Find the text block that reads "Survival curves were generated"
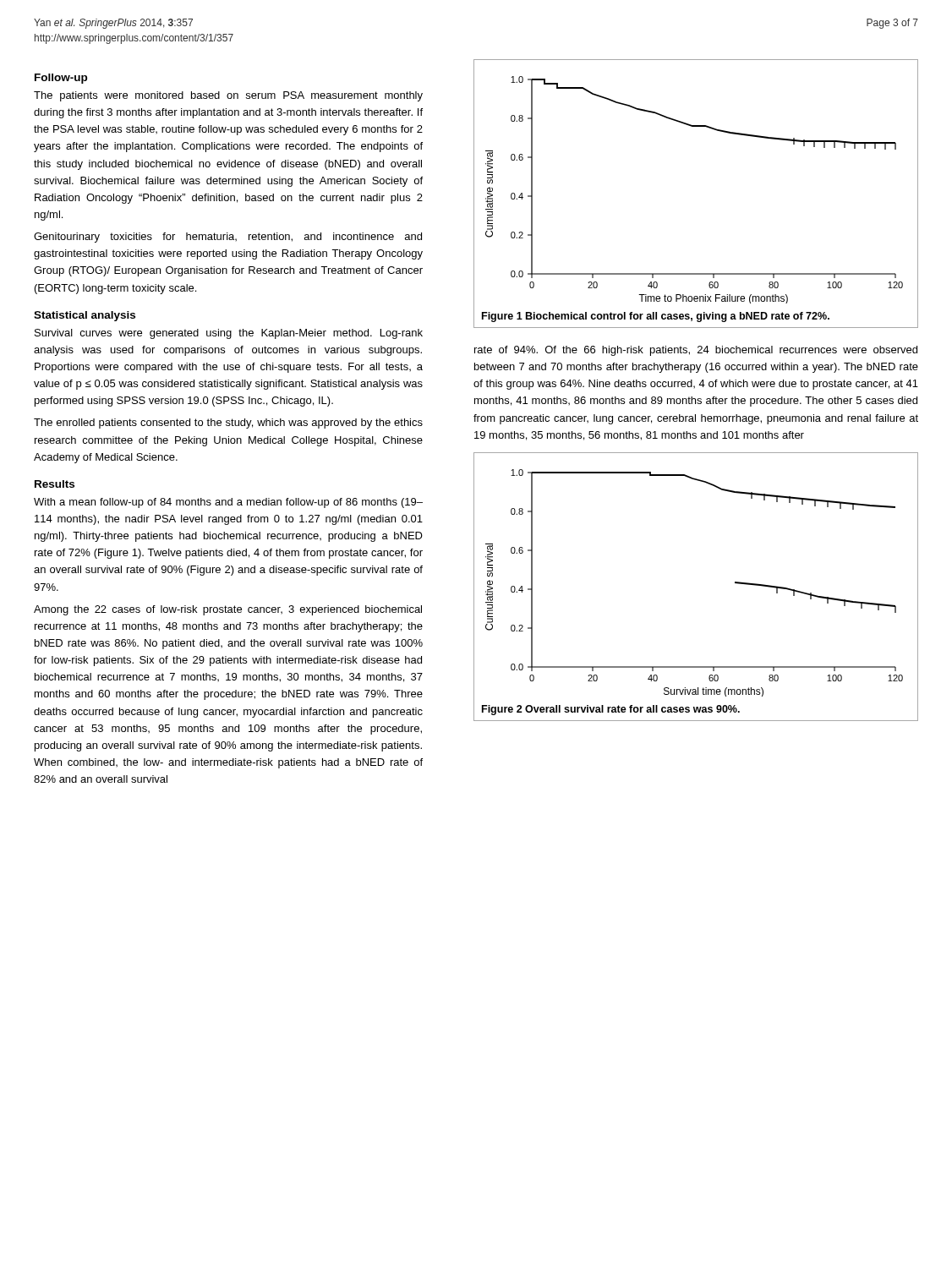The height and width of the screenshot is (1268, 952). (228, 366)
